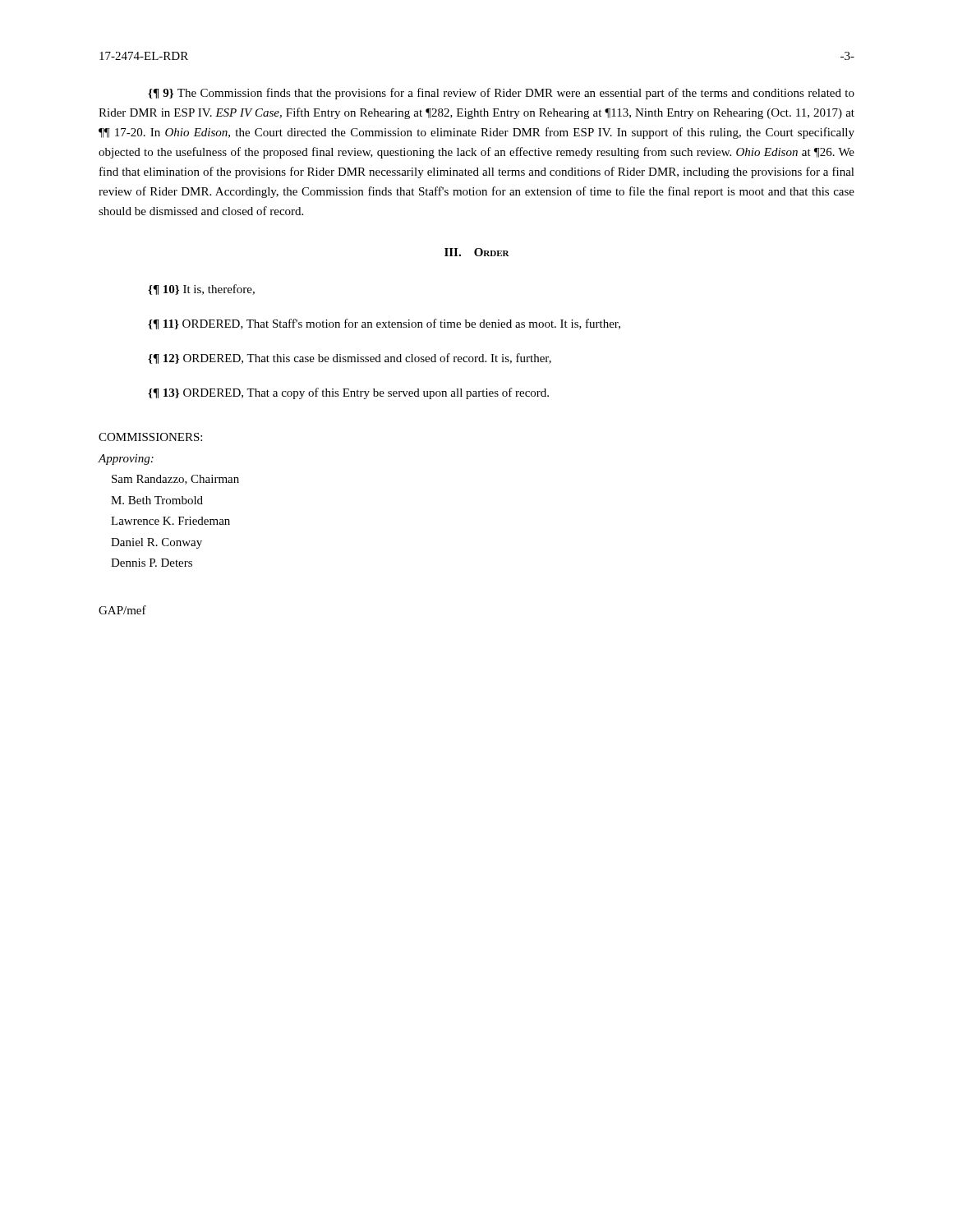The width and height of the screenshot is (953, 1232).
Task: Find the block on this page that starts "COMMISSIONERS: Approving: Sam Randazzo, Chairman"
Action: tap(169, 500)
